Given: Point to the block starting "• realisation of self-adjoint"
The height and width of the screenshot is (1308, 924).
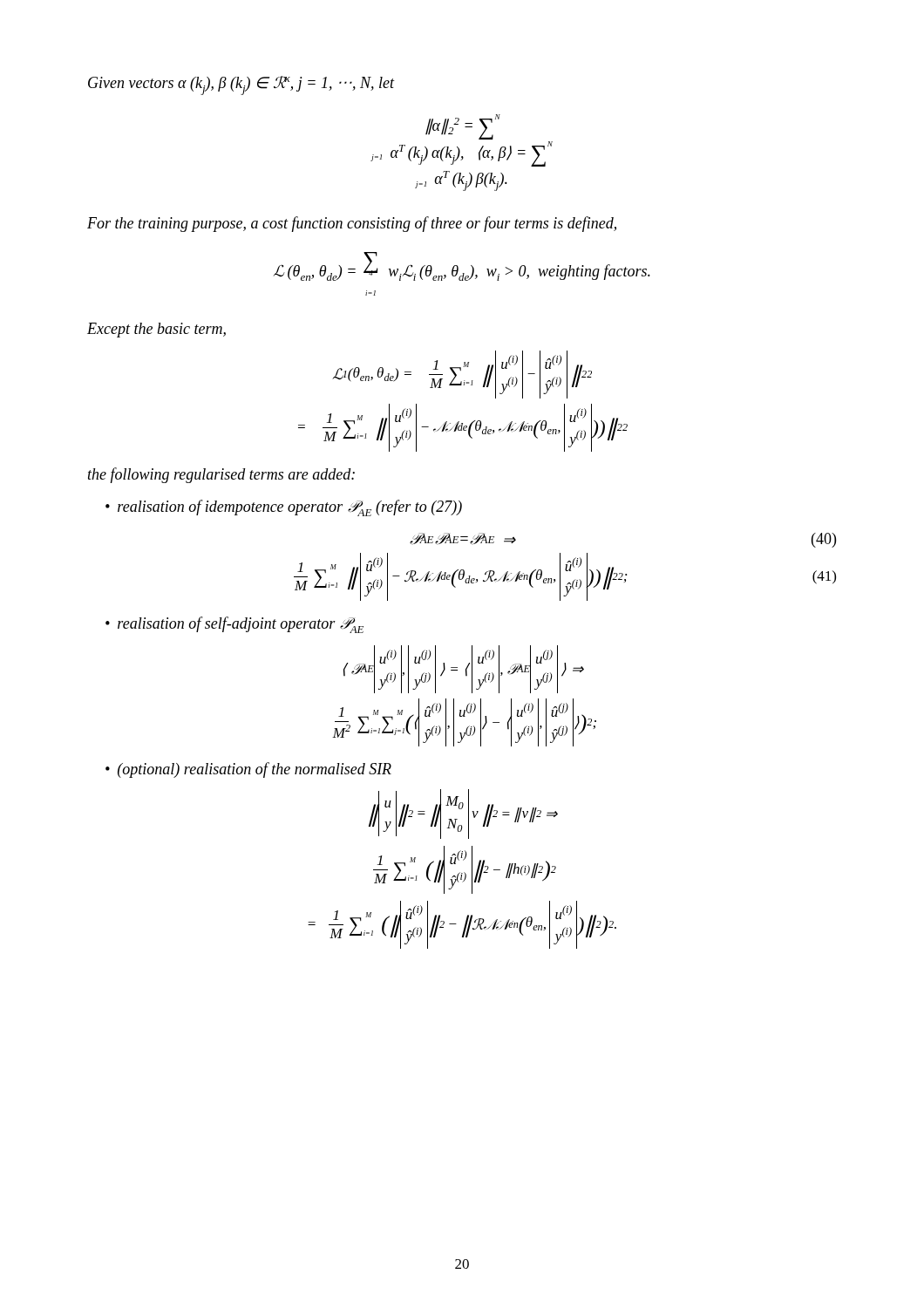Looking at the screenshot, I should point(234,625).
